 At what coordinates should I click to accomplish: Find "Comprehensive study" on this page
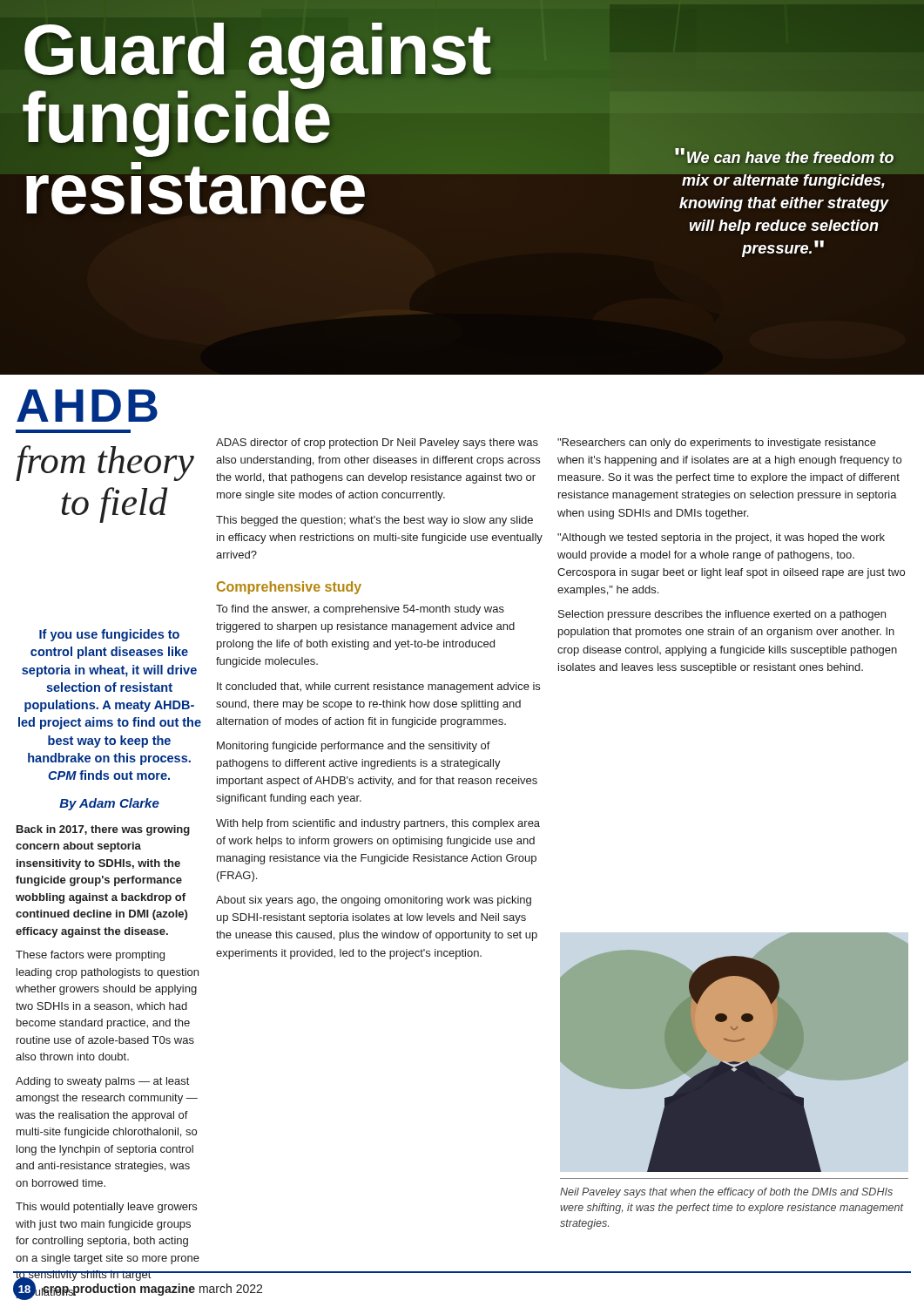point(289,587)
